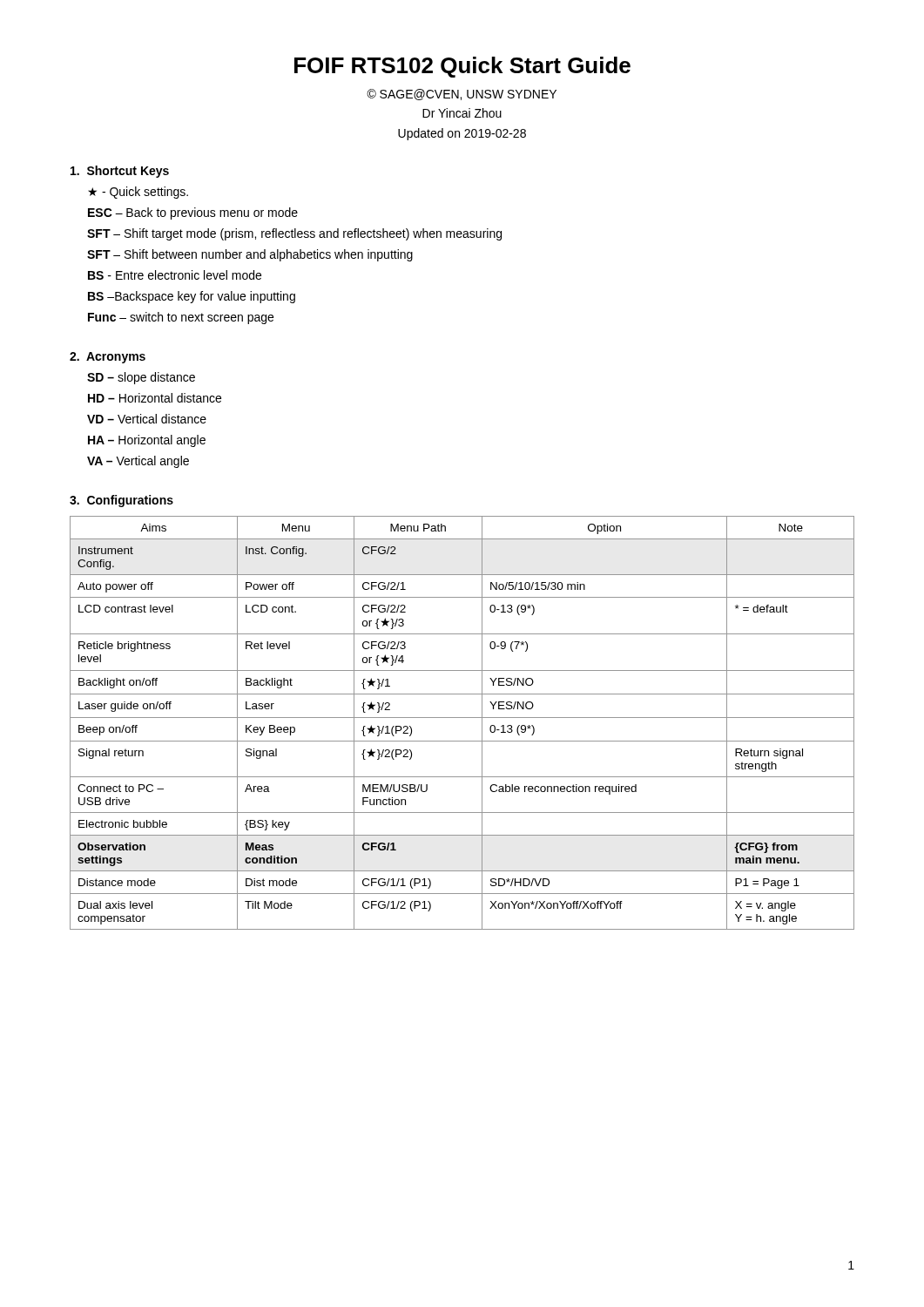Locate the text starting "© SAGE@CVEN, UNSW SYDNEY"
924x1307 pixels.
point(462,114)
